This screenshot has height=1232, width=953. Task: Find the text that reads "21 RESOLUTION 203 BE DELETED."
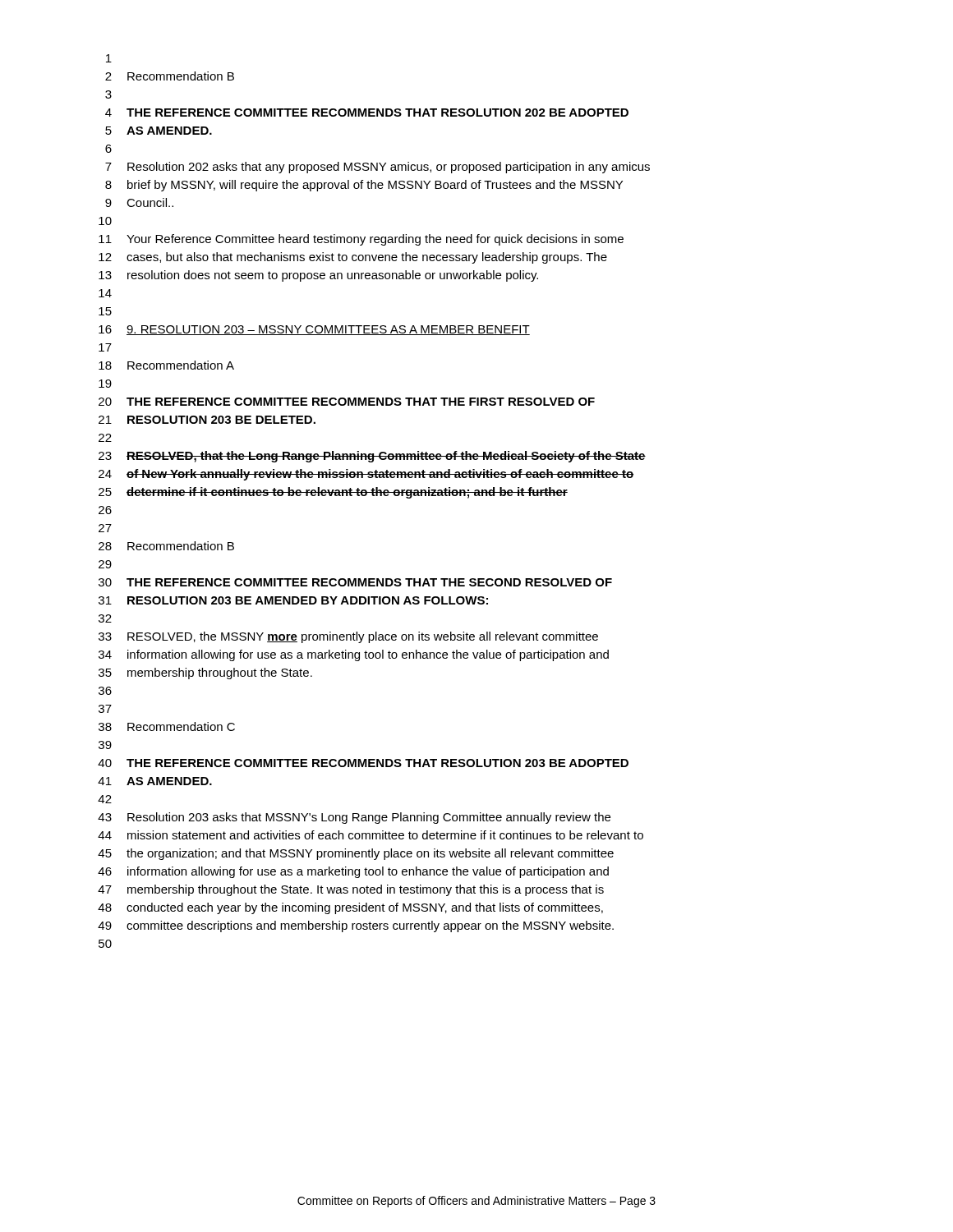pyautogui.click(x=207, y=420)
